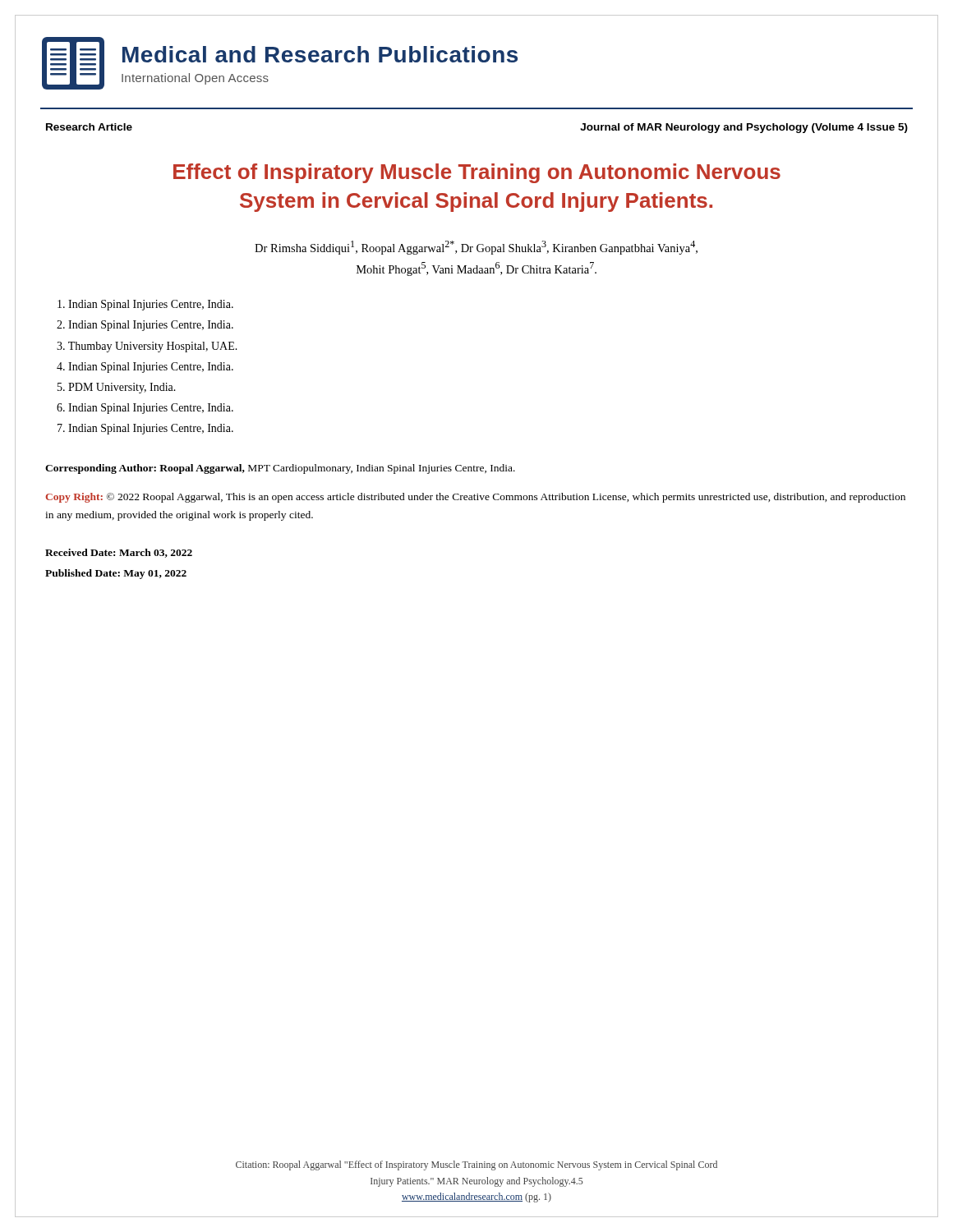The image size is (953, 1232).
Task: Point to the block starting "Corresponding Author: Roopal Aggarwal, MPT Cardiopulmonary,"
Action: (x=280, y=467)
